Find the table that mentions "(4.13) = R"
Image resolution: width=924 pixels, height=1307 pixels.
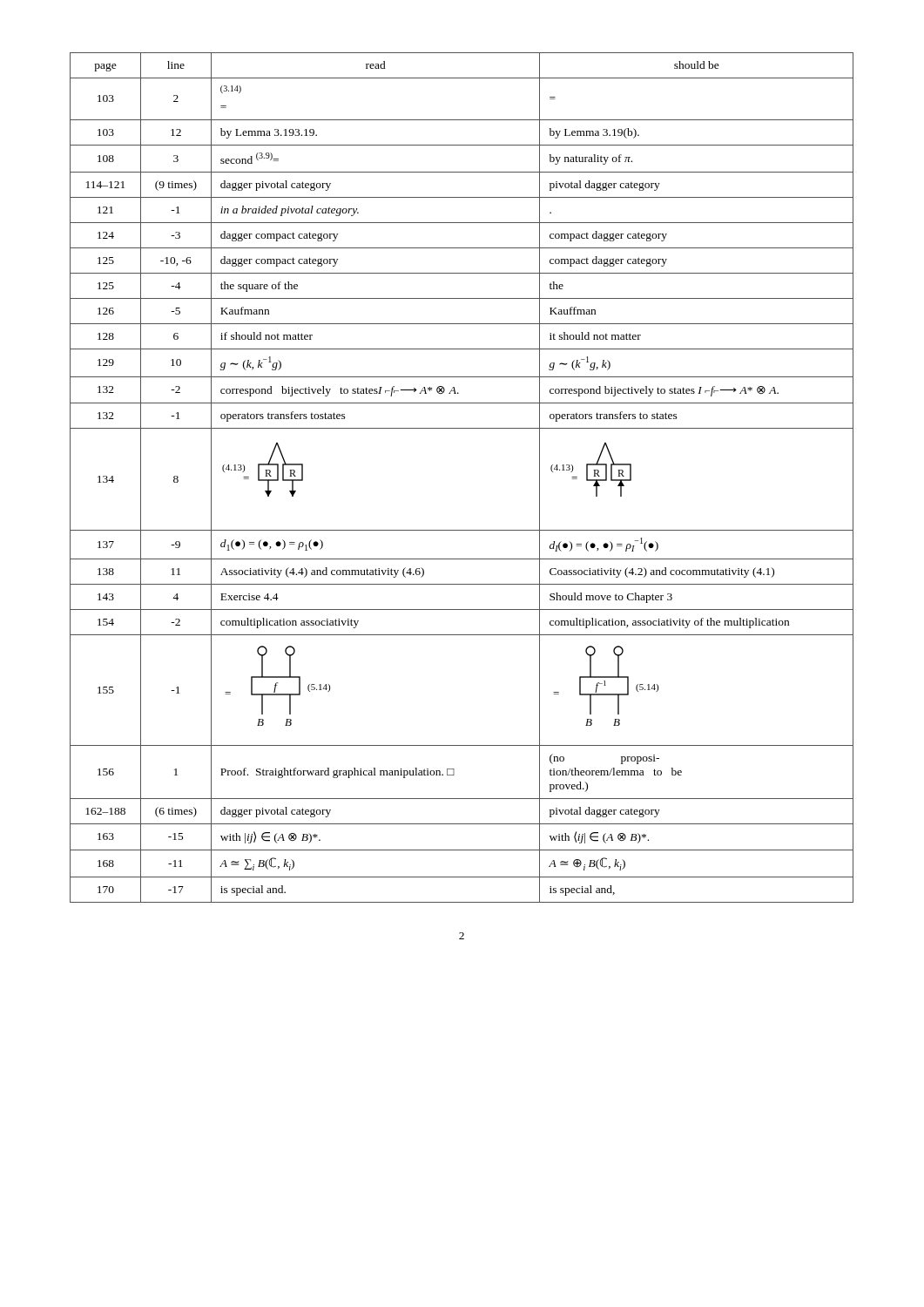(x=462, y=478)
